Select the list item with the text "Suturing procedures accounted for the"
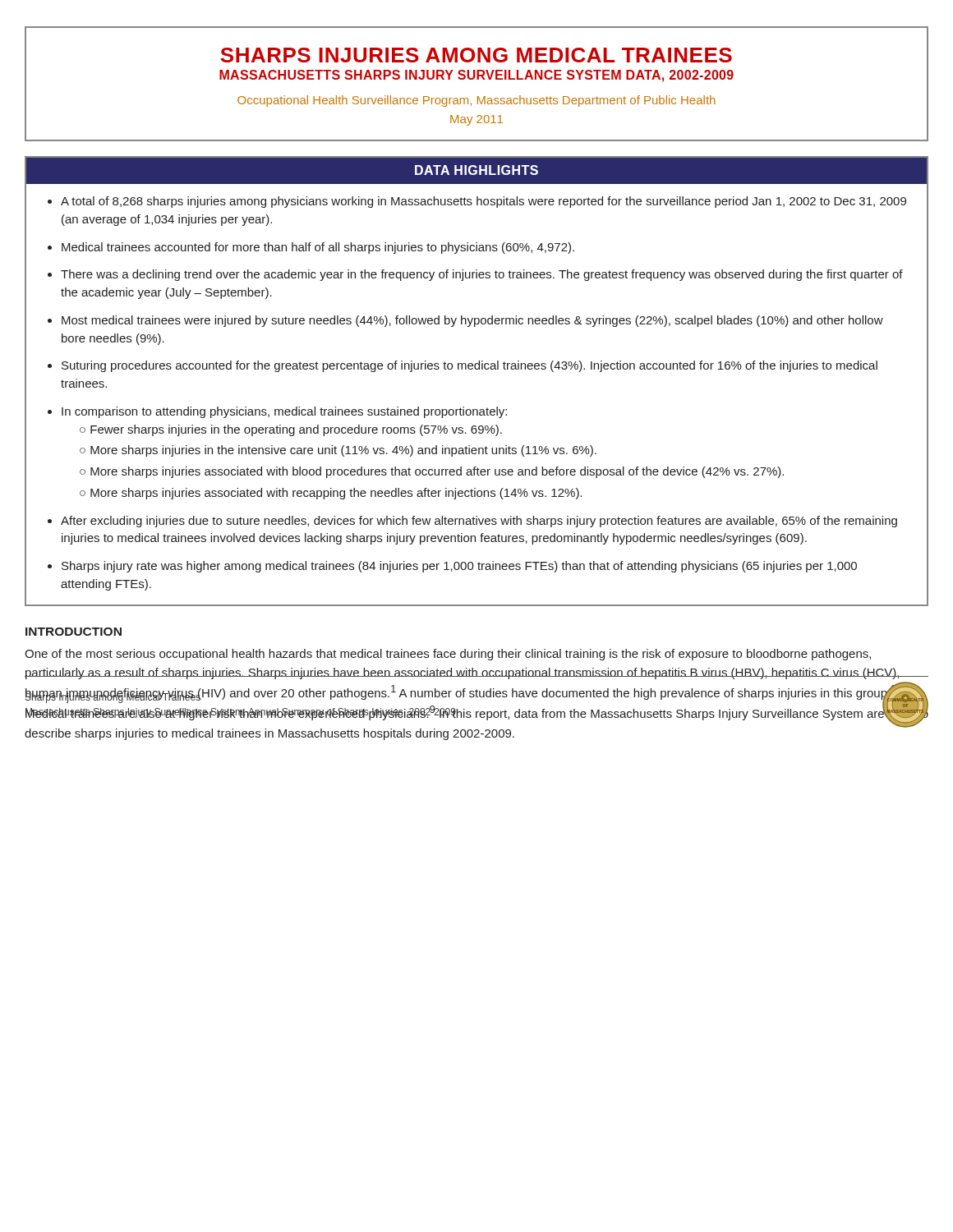953x1232 pixels. tap(469, 374)
